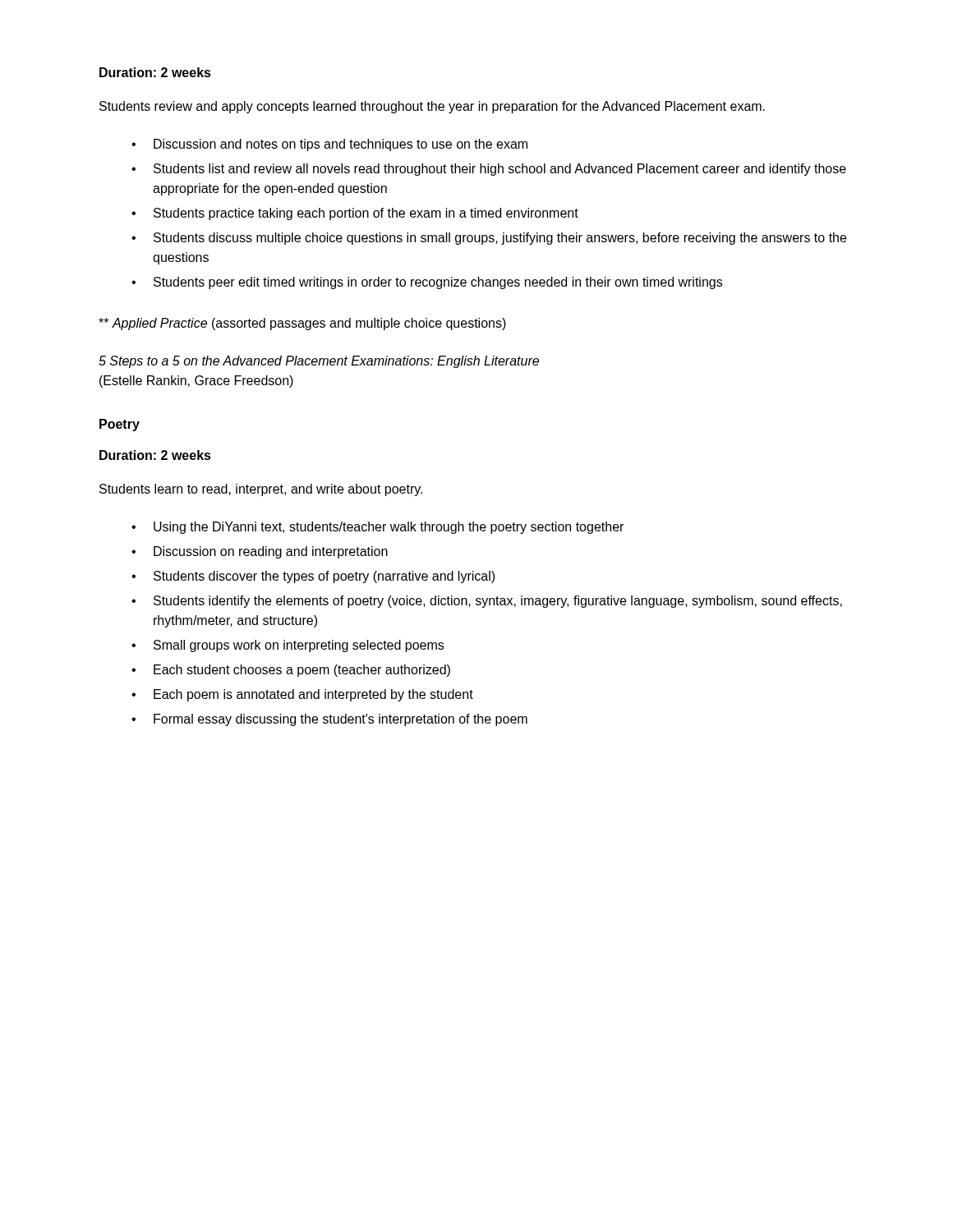Locate the list item that reads "• Students practice"
This screenshot has height=1232, width=953.
pos(493,214)
